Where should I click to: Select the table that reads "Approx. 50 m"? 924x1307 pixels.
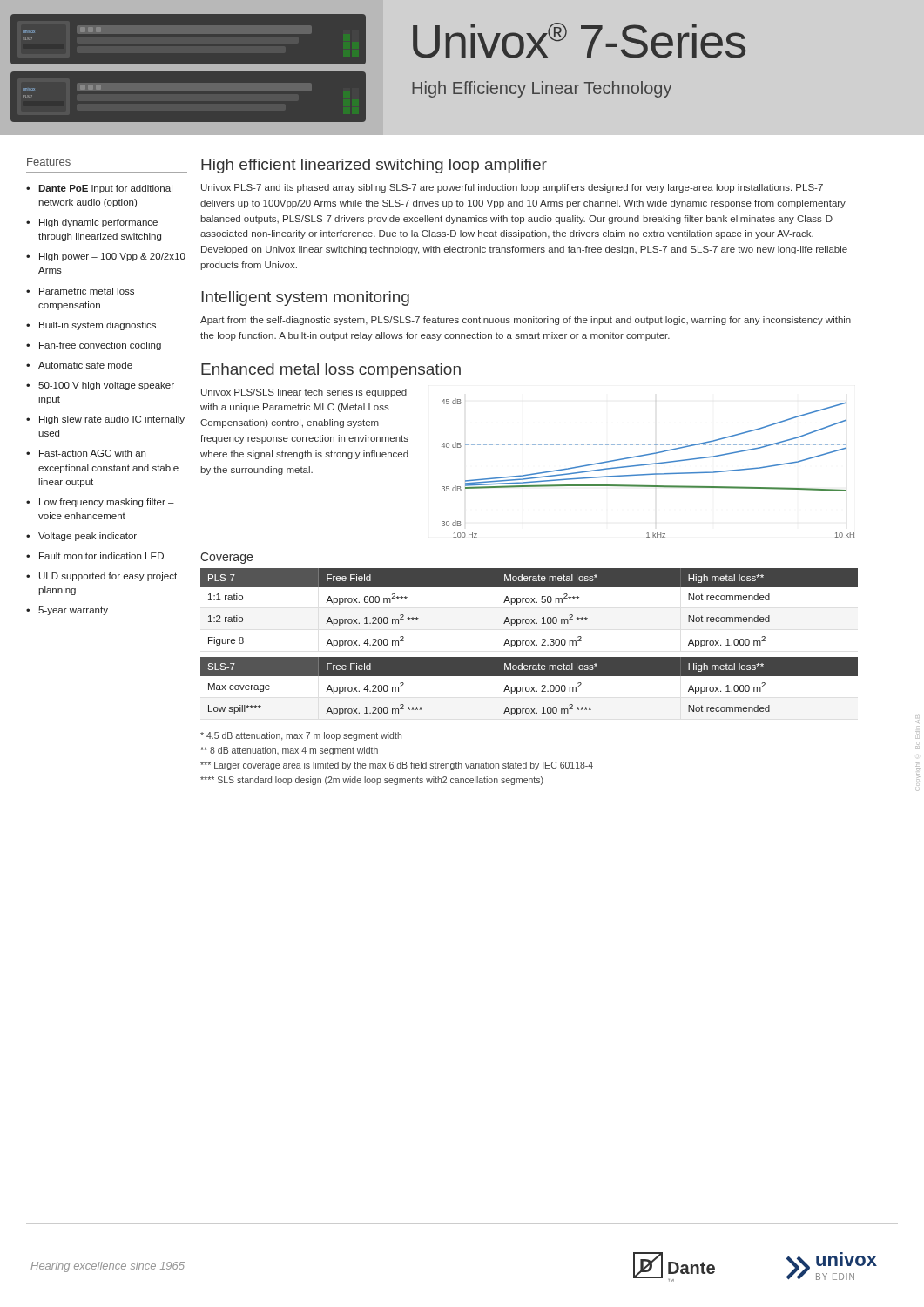pyautogui.click(x=529, y=610)
